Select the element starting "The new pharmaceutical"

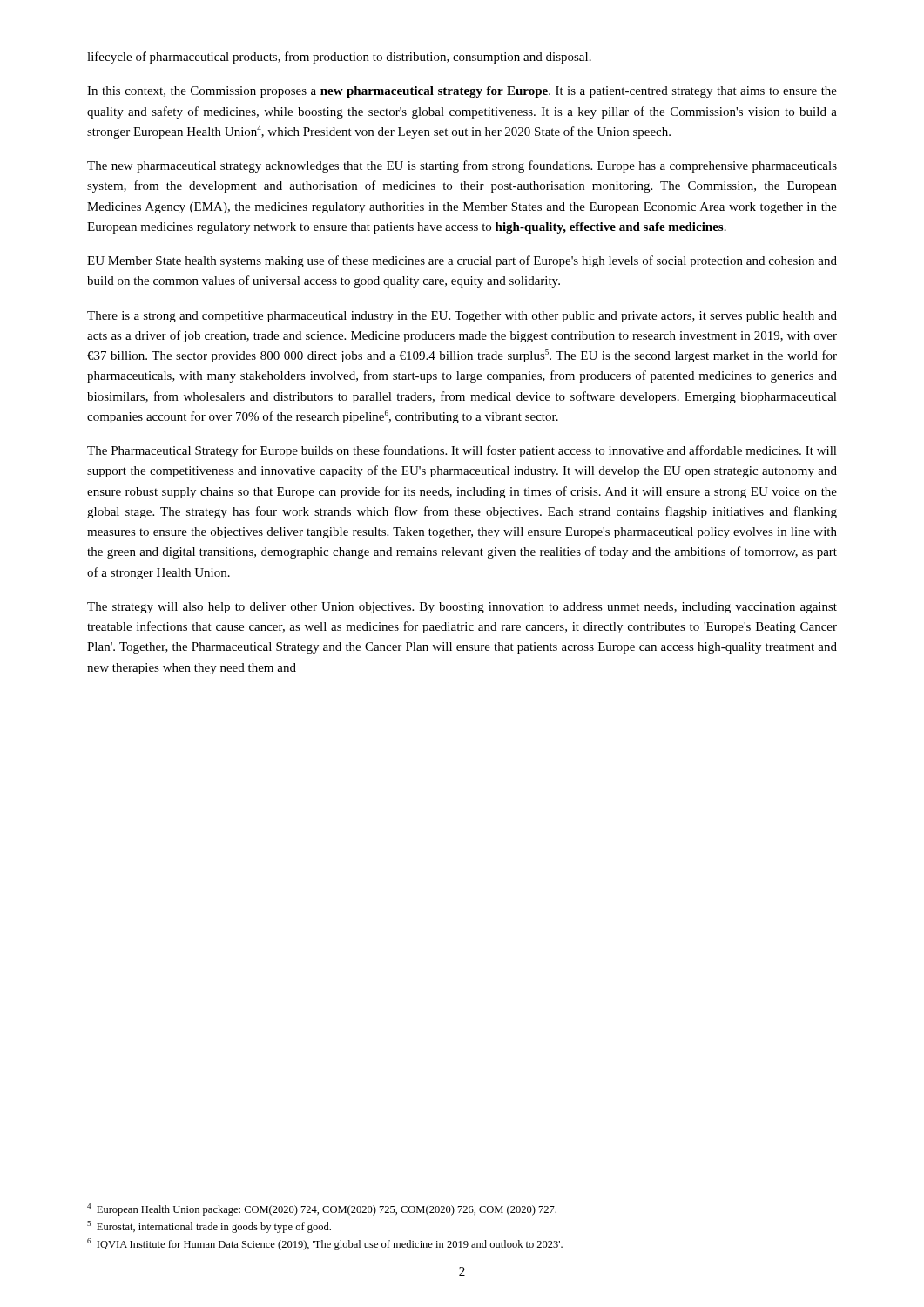point(462,196)
